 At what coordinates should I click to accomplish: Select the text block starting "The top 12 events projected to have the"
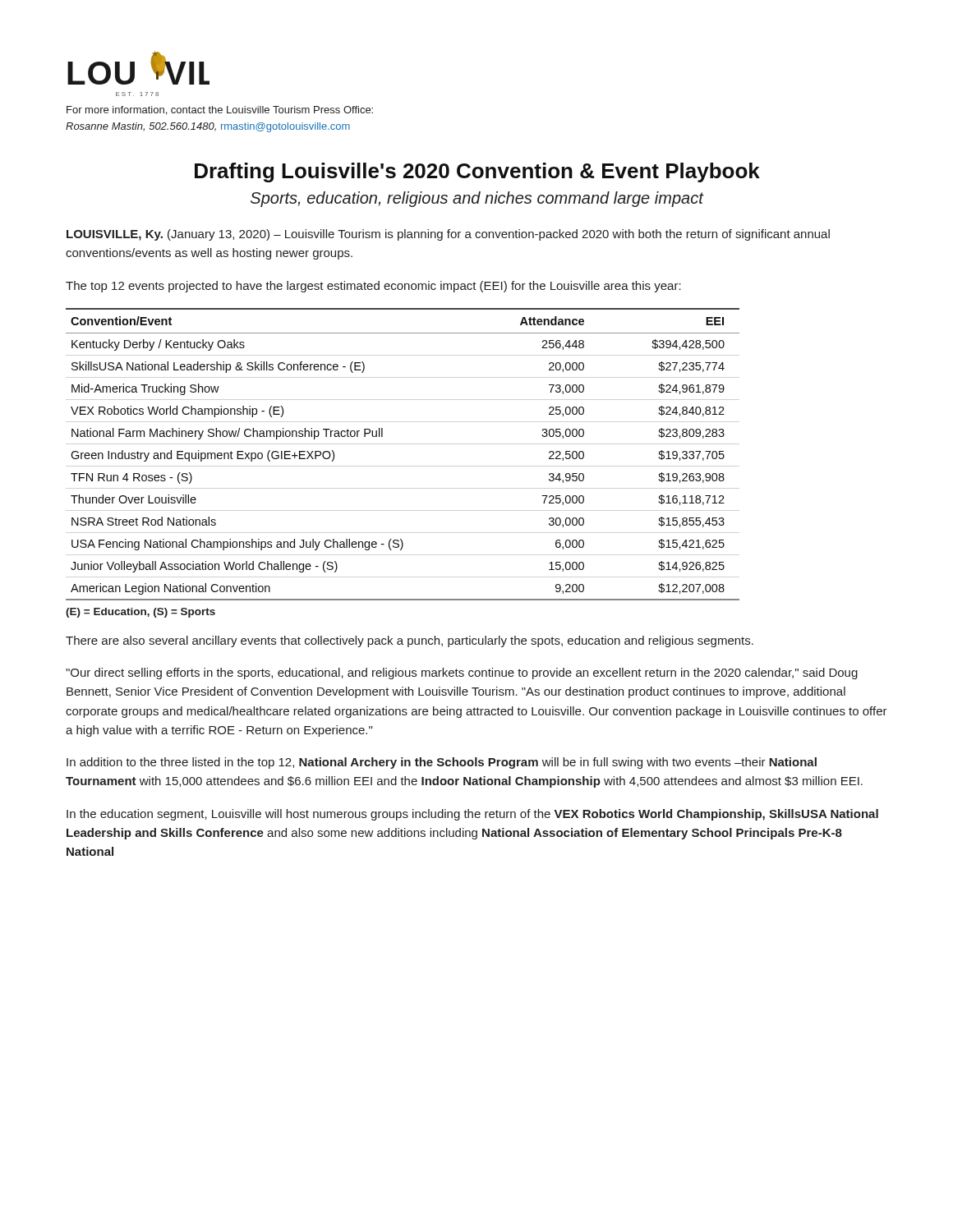click(374, 285)
